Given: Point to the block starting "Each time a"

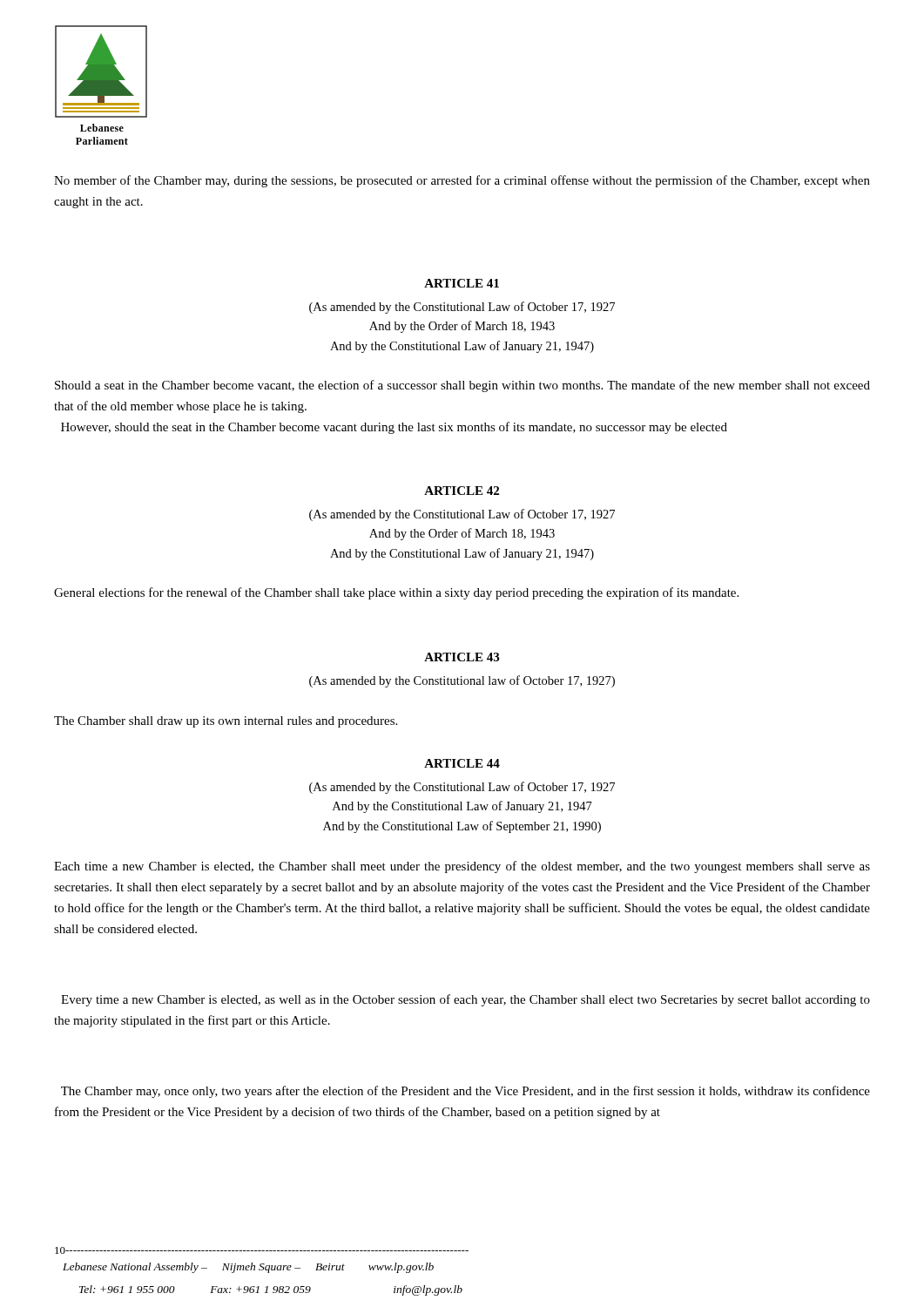Looking at the screenshot, I should pyautogui.click(x=462, y=897).
